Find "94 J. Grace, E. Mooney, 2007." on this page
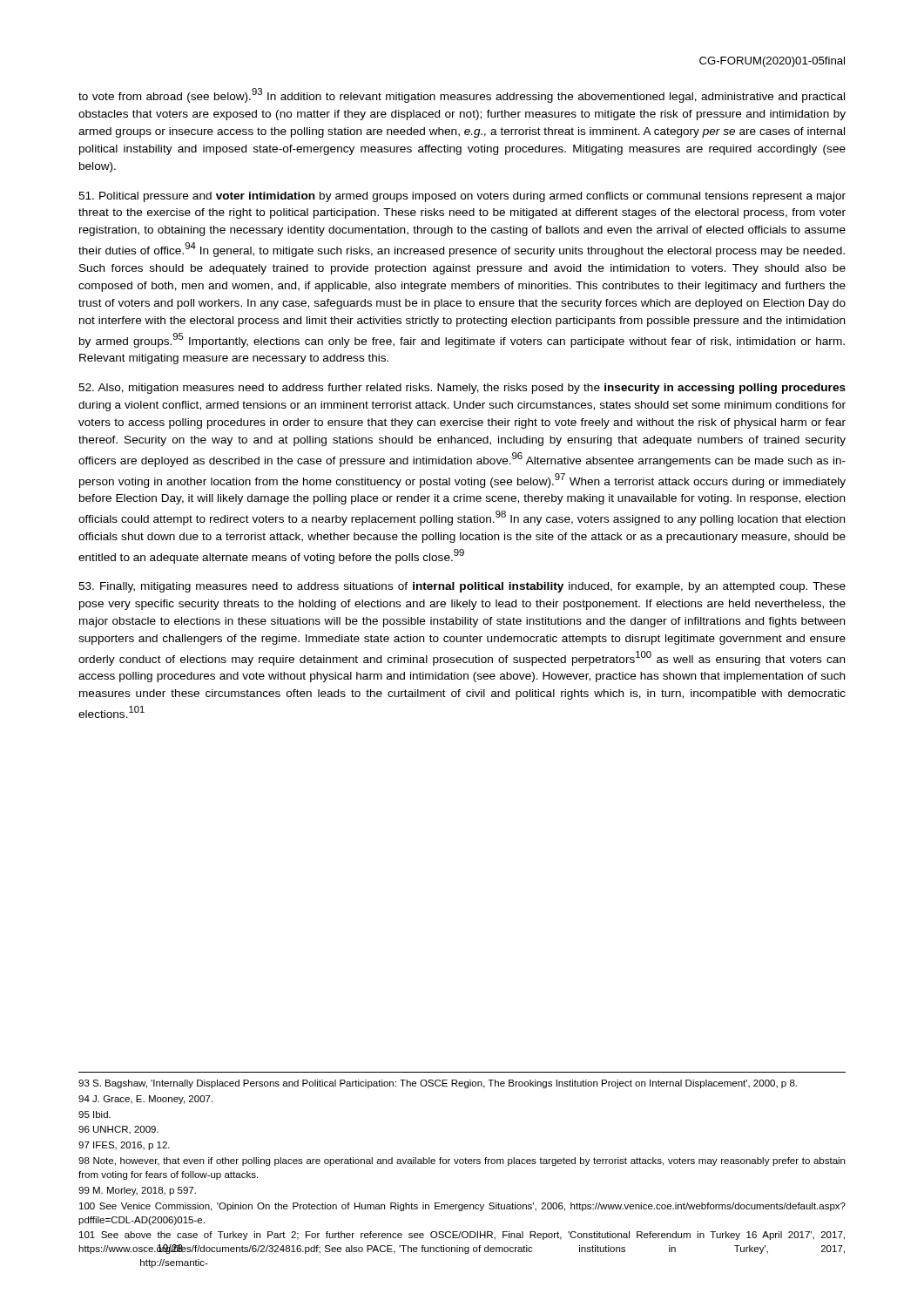The image size is (924, 1307). tap(146, 1099)
